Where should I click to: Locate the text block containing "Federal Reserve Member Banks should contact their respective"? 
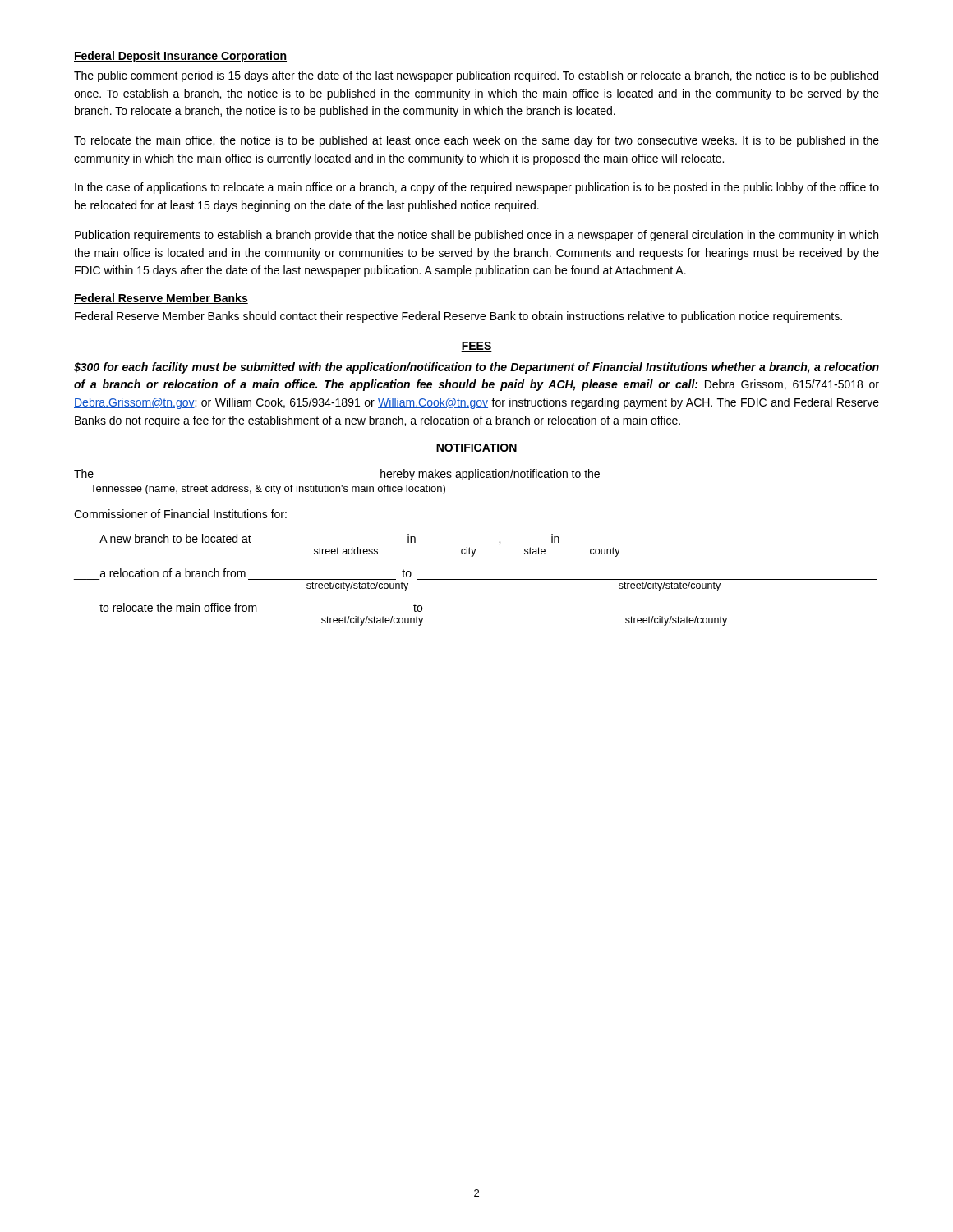[476, 317]
